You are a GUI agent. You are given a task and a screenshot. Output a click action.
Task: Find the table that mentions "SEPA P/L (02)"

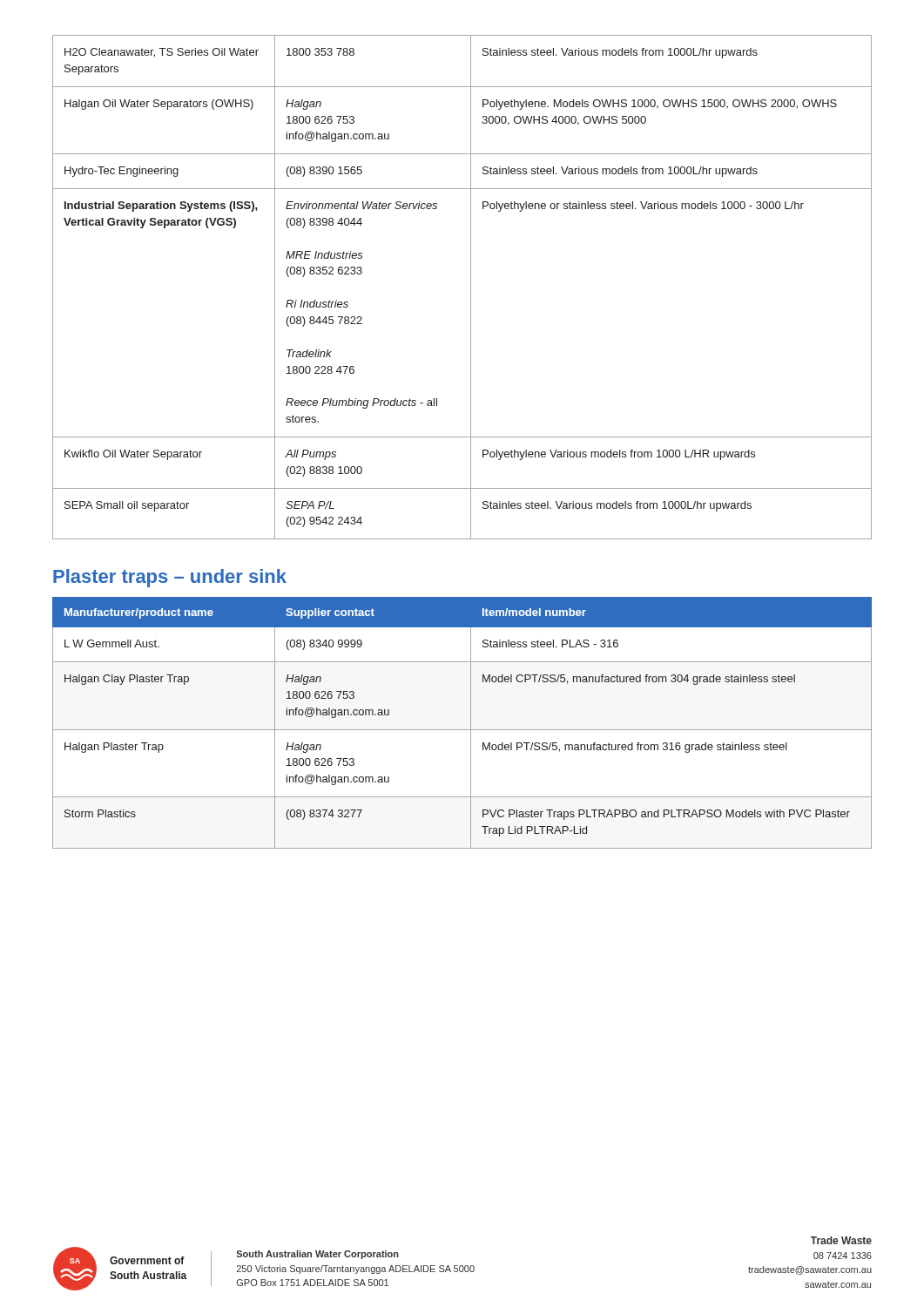(x=462, y=287)
